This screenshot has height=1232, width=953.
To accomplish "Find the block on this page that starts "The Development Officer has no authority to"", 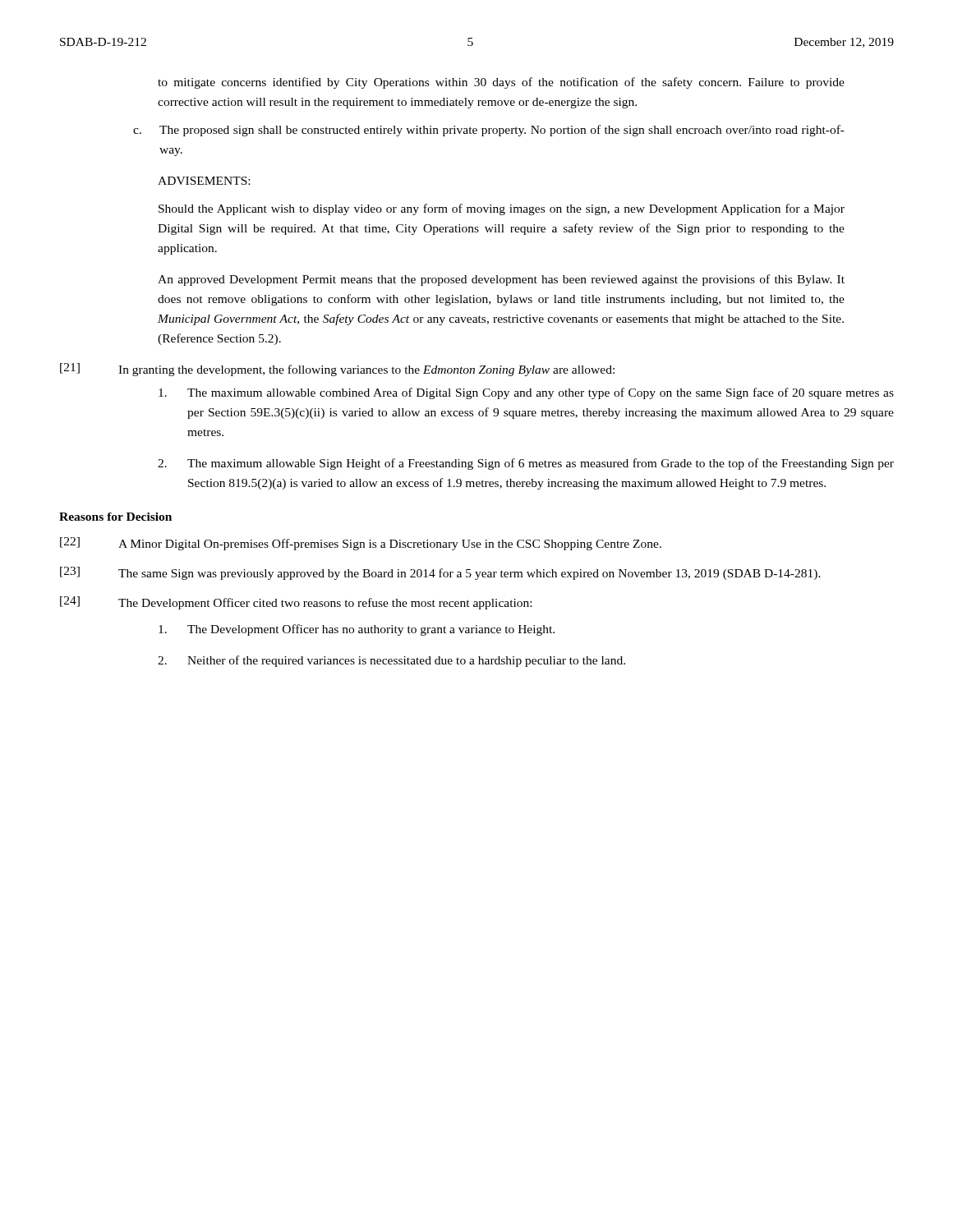I will 526,629.
